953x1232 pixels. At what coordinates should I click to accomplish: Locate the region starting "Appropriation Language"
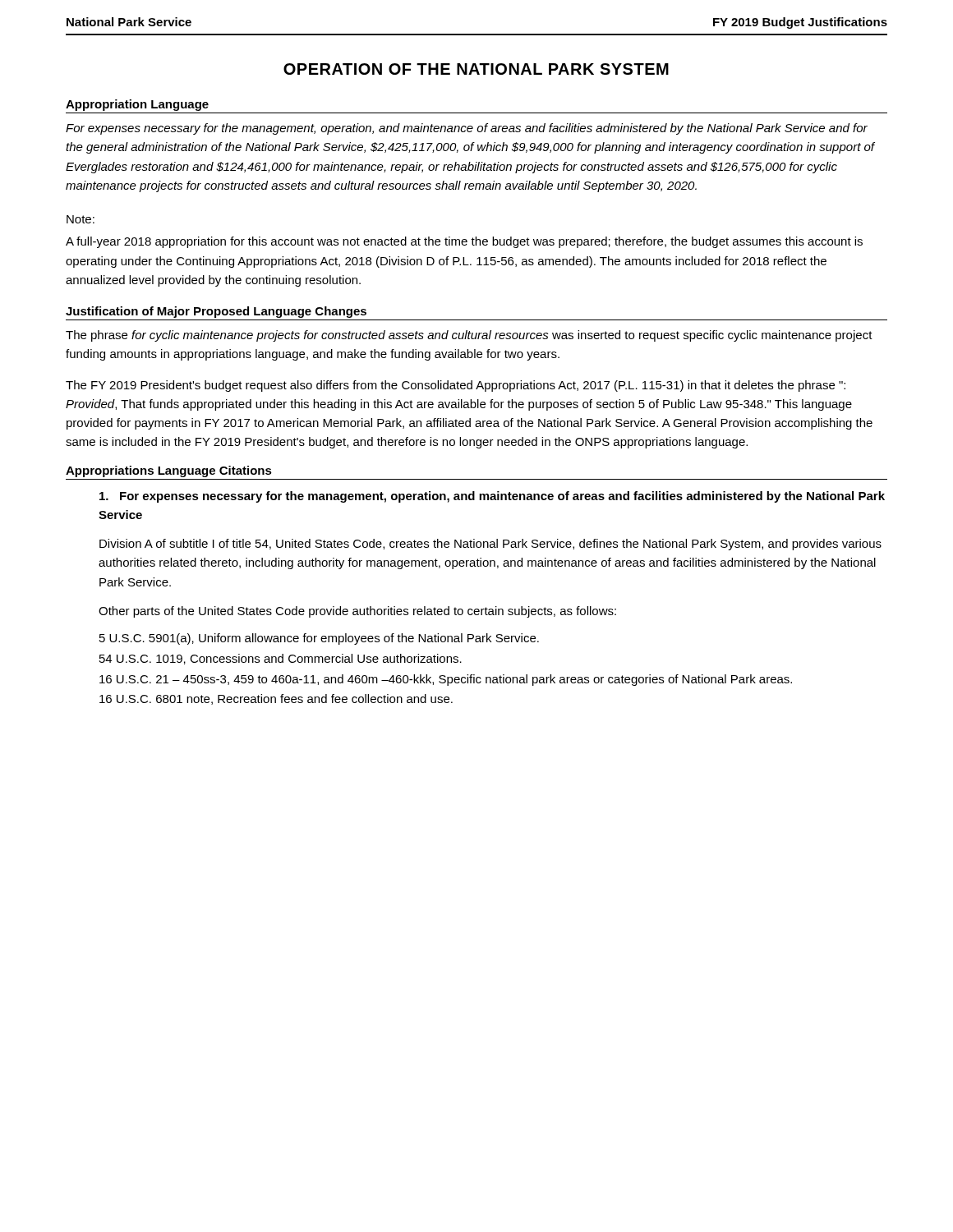137,104
